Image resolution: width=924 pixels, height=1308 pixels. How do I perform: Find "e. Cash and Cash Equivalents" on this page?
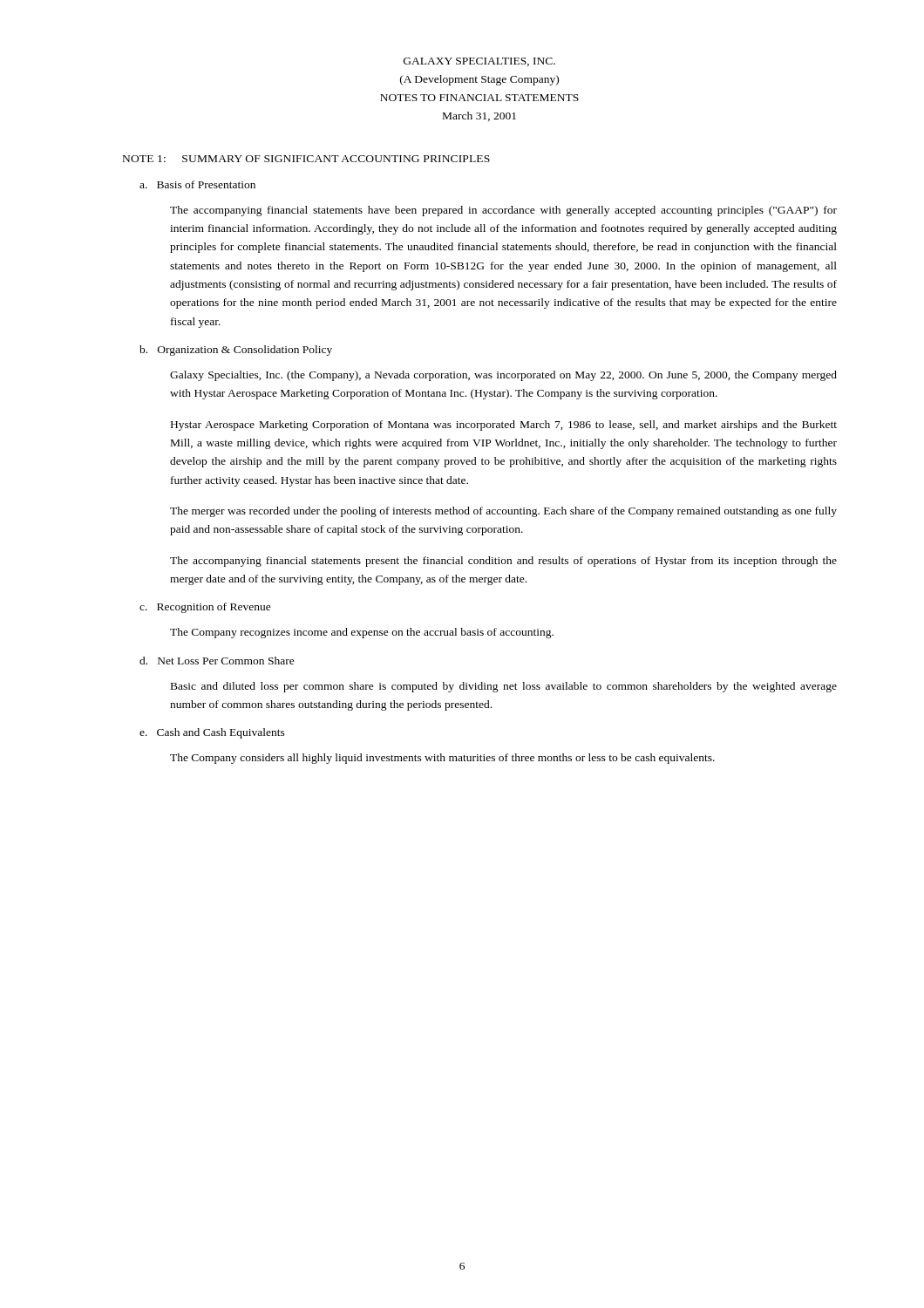point(212,732)
